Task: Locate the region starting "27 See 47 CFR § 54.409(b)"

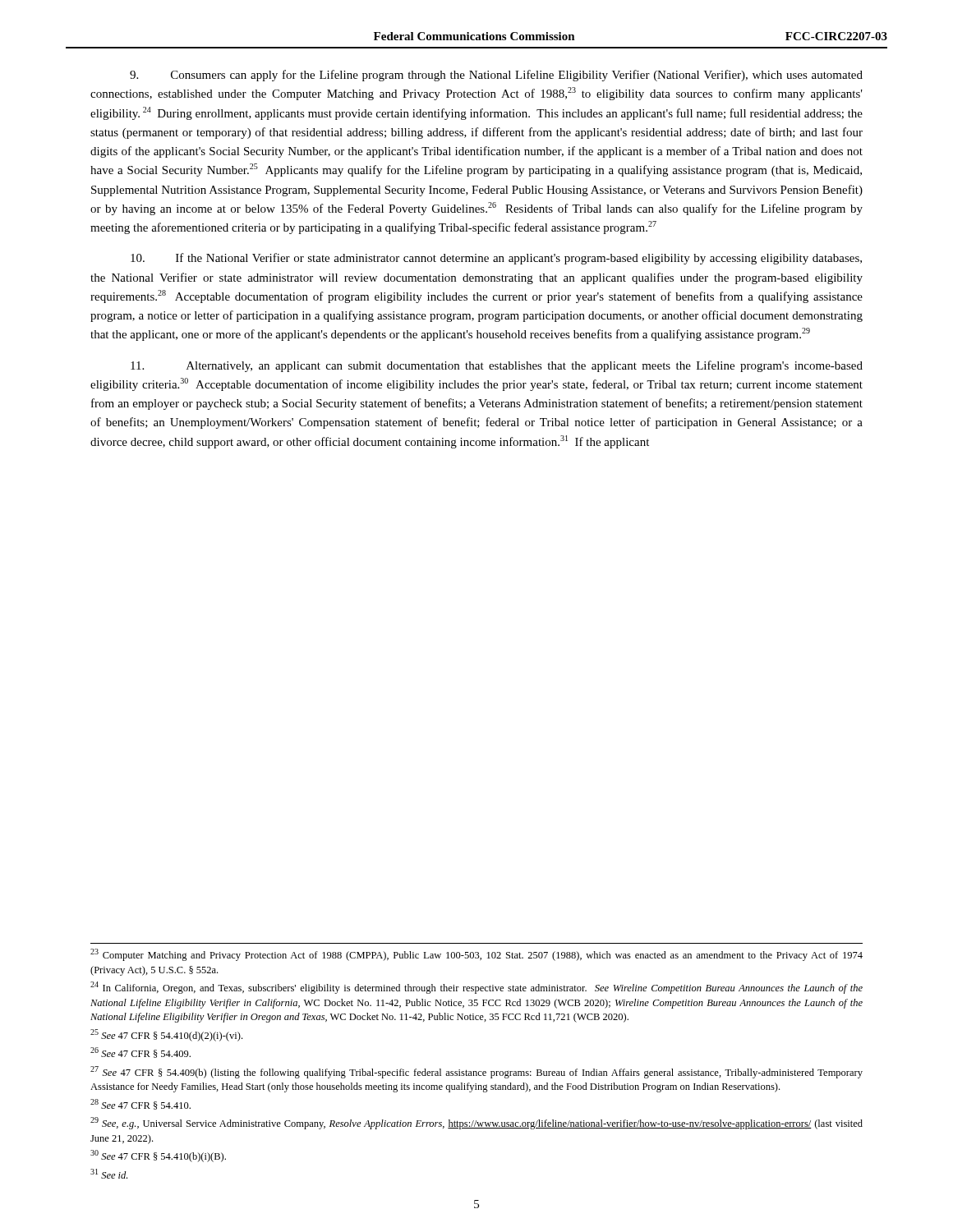Action: [476, 1079]
